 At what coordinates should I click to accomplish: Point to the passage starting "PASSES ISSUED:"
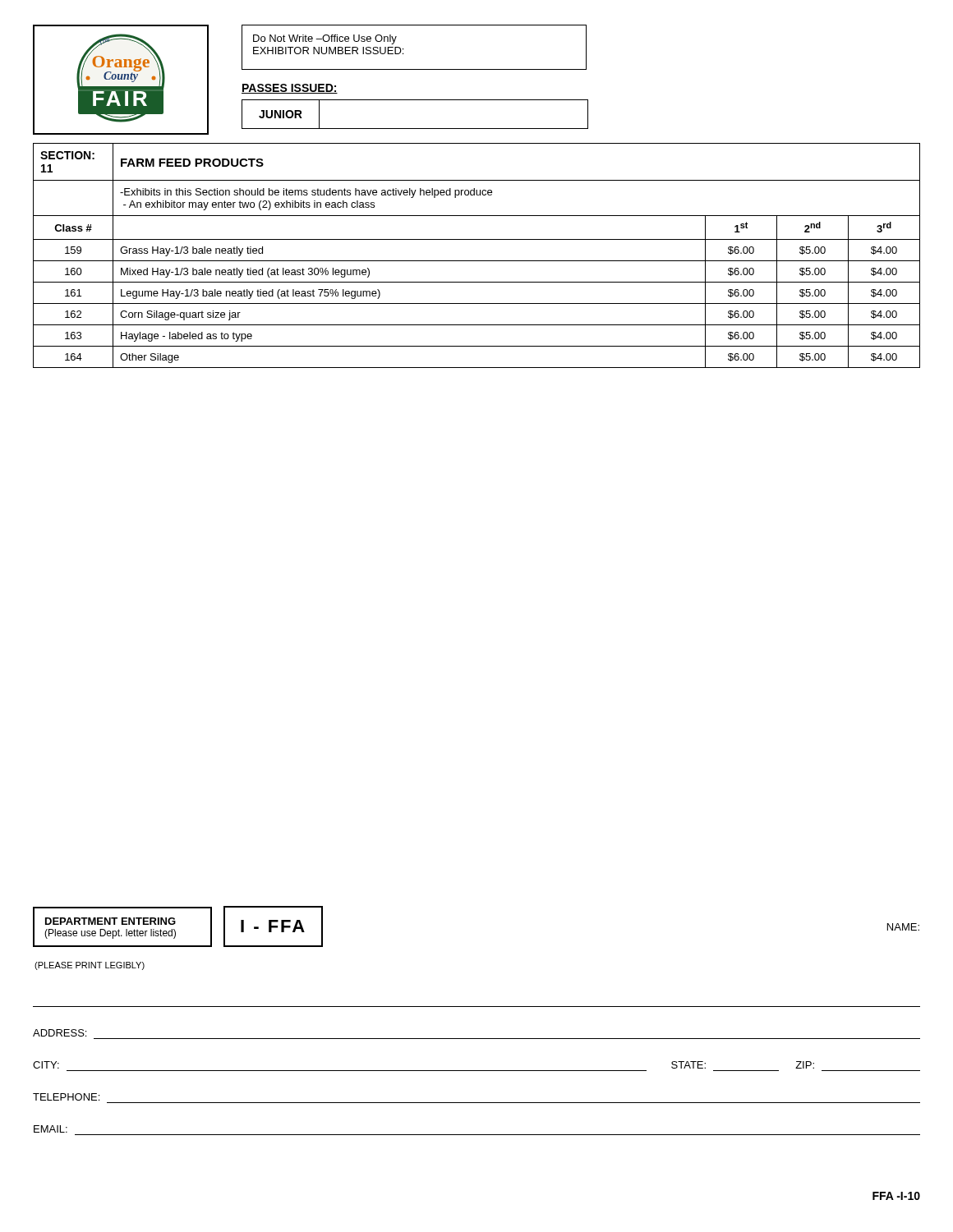click(289, 88)
